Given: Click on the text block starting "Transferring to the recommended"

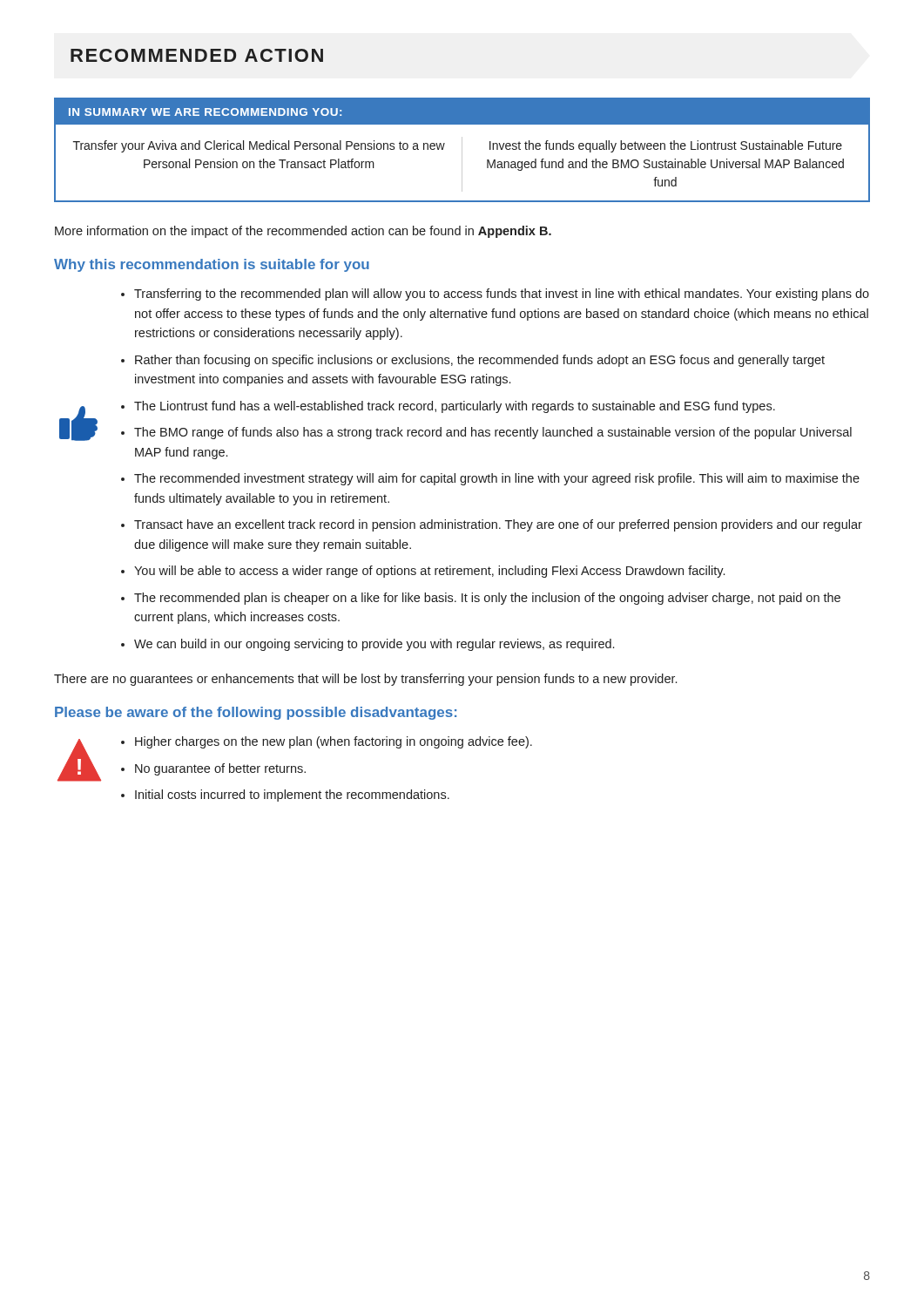Looking at the screenshot, I should pyautogui.click(x=502, y=314).
